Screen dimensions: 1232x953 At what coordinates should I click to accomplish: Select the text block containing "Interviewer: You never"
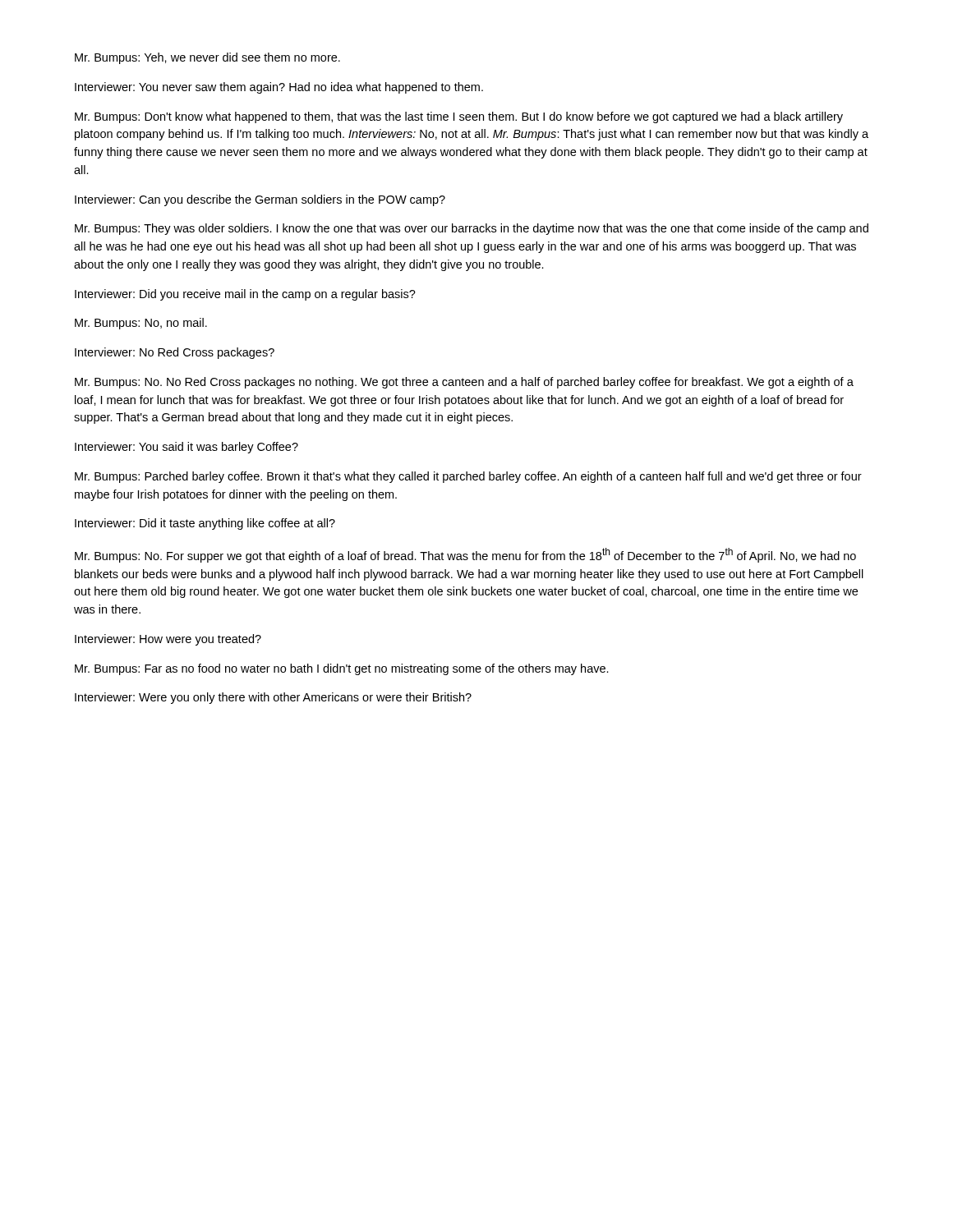point(279,87)
